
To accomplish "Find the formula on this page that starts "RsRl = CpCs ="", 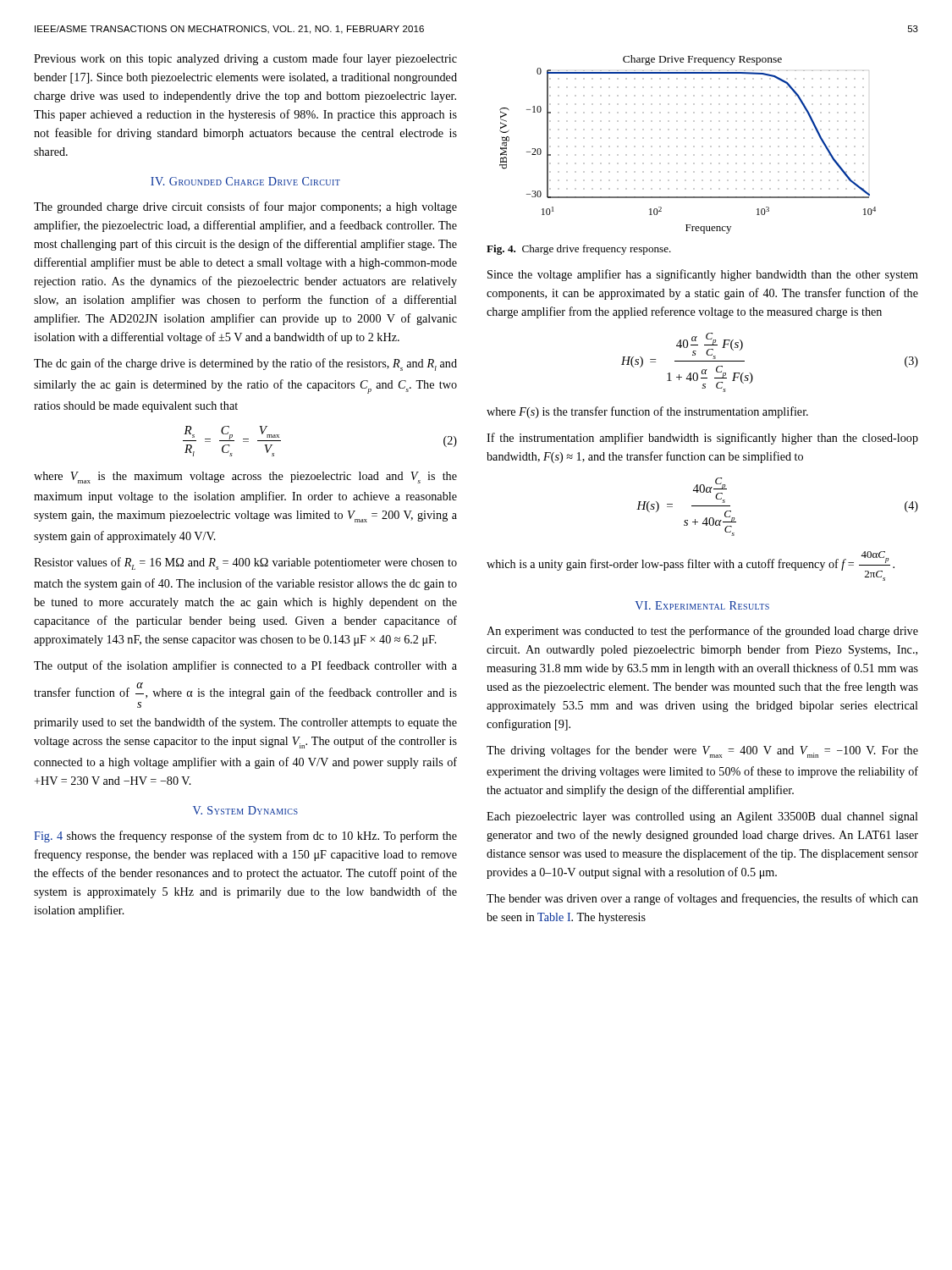I will click(x=245, y=440).
